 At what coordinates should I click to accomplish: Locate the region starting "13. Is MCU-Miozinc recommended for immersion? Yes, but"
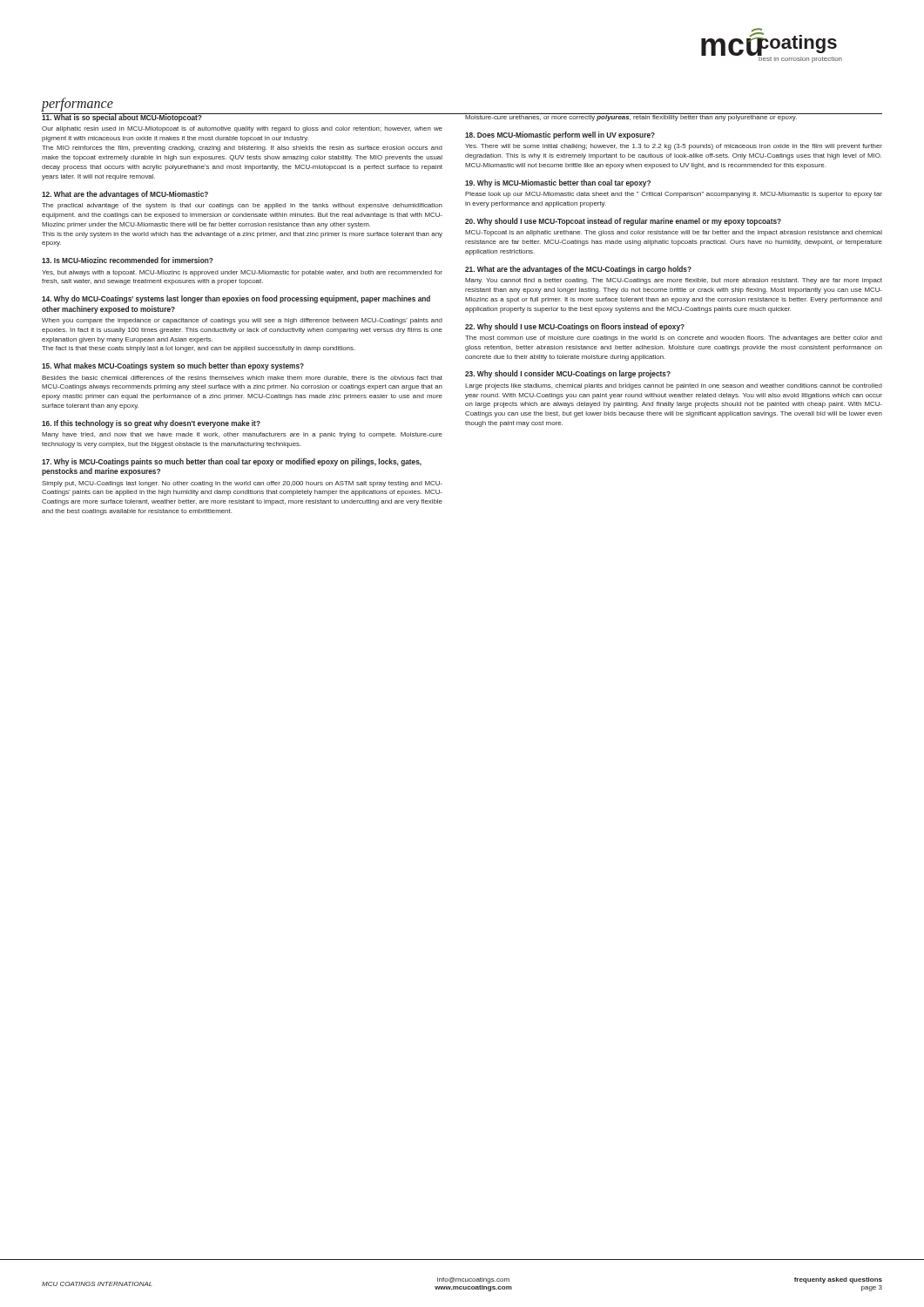242,272
